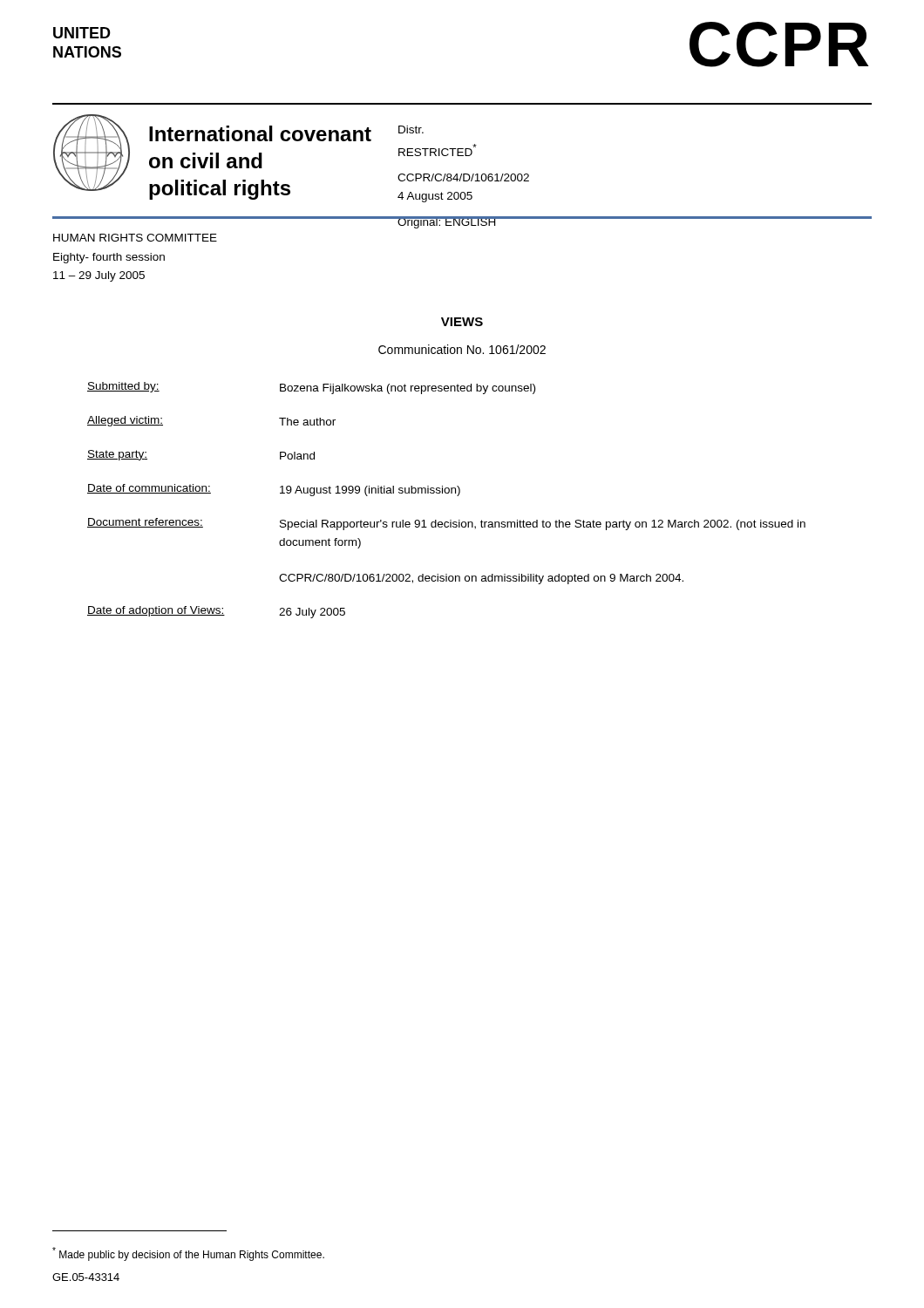Screen dimensions: 1308x924
Task: Find the text block with the text "Document references: Special Rapporteur's rule 91"
Action: 446,524
